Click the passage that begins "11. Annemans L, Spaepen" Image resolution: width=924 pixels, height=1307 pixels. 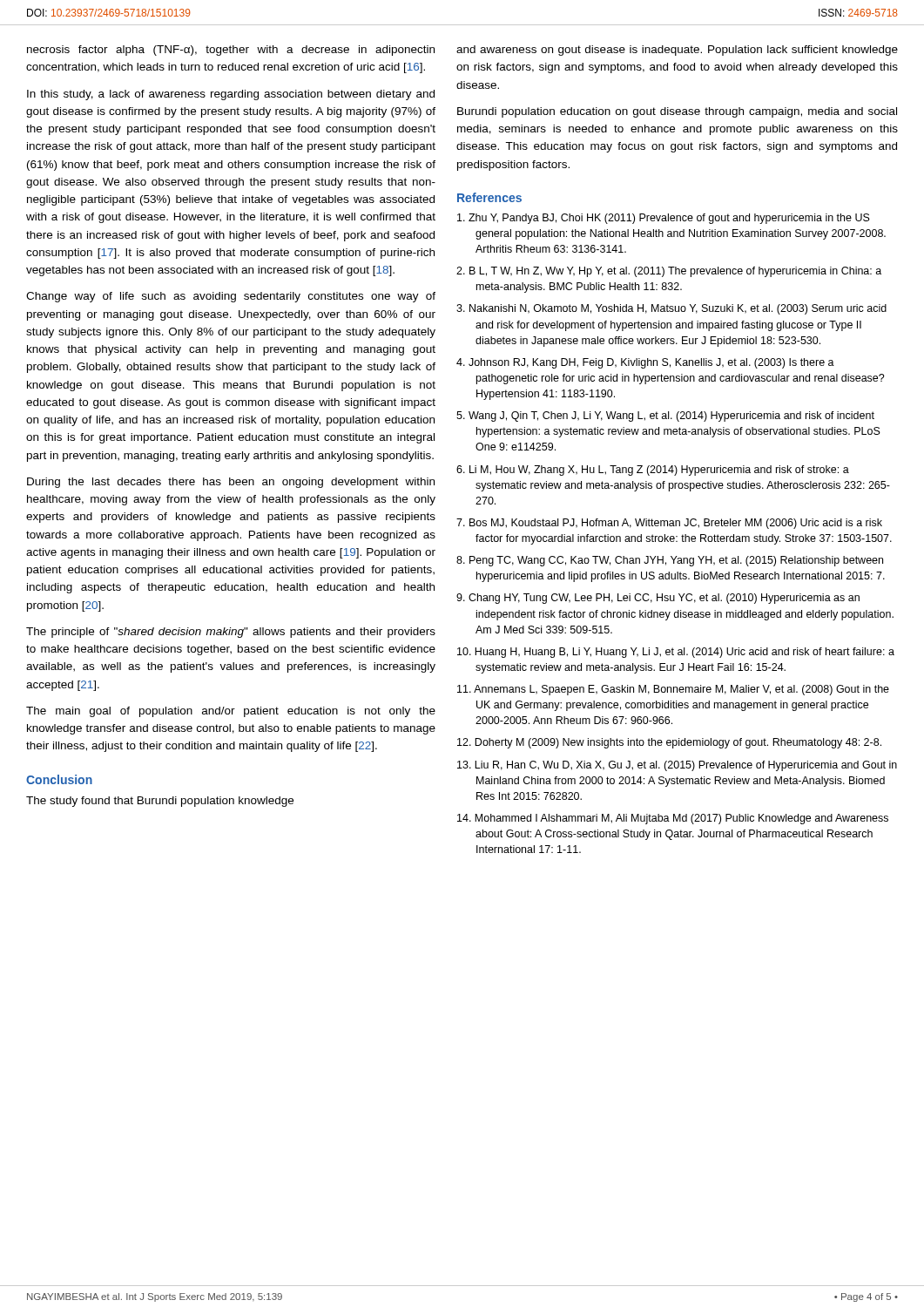coord(673,705)
